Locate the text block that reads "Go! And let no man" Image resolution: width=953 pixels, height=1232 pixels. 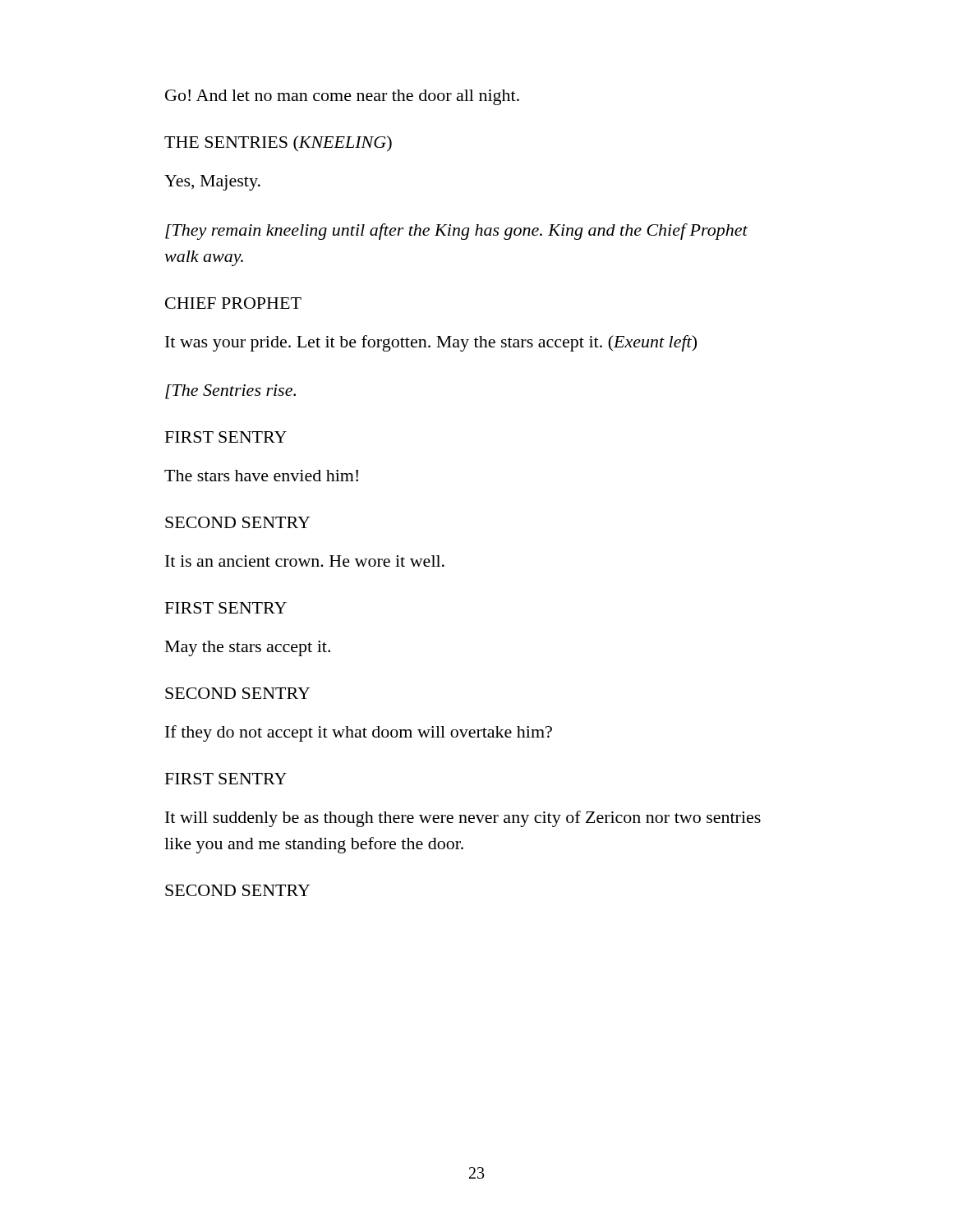(x=342, y=95)
